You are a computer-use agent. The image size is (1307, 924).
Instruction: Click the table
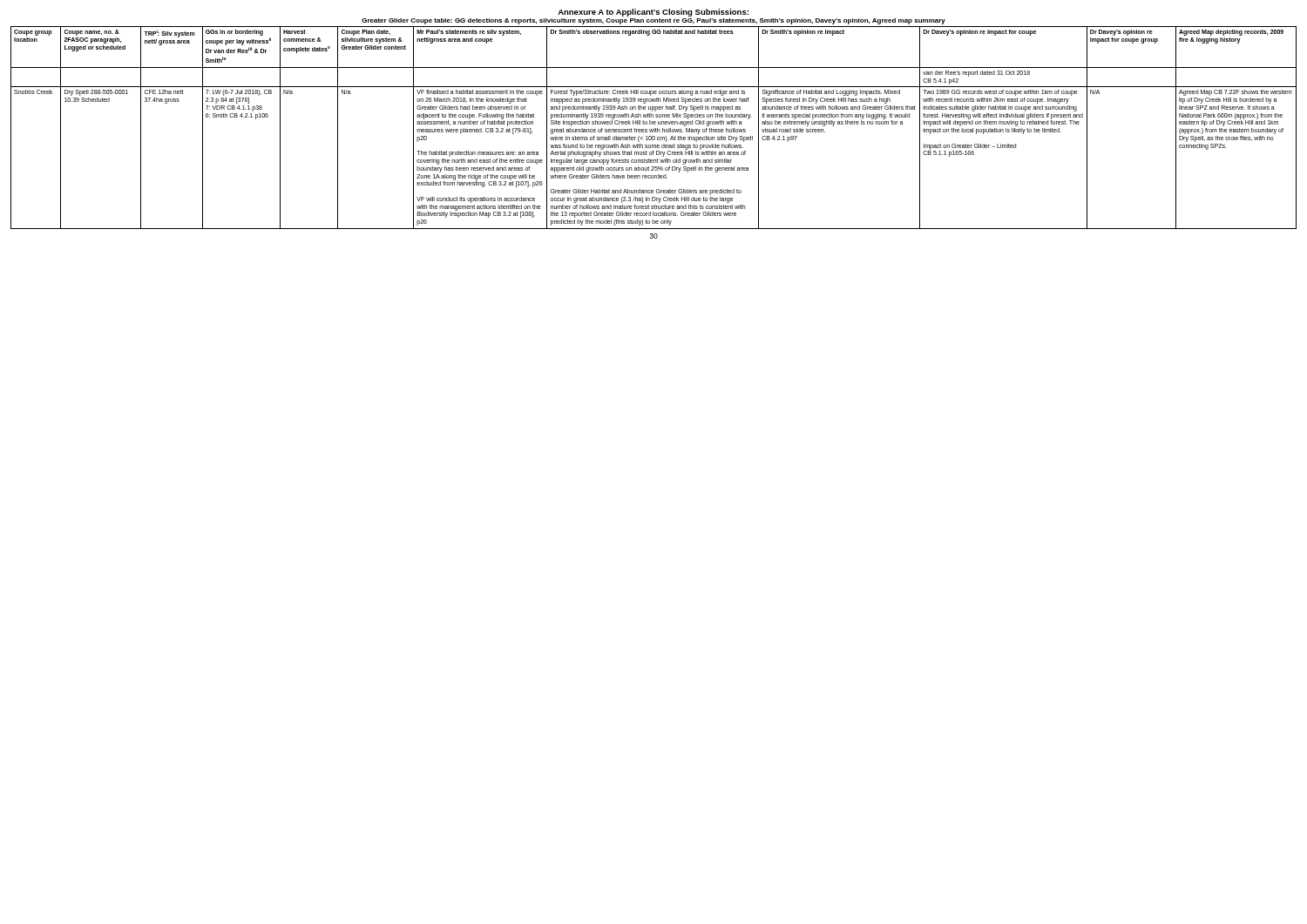click(654, 128)
